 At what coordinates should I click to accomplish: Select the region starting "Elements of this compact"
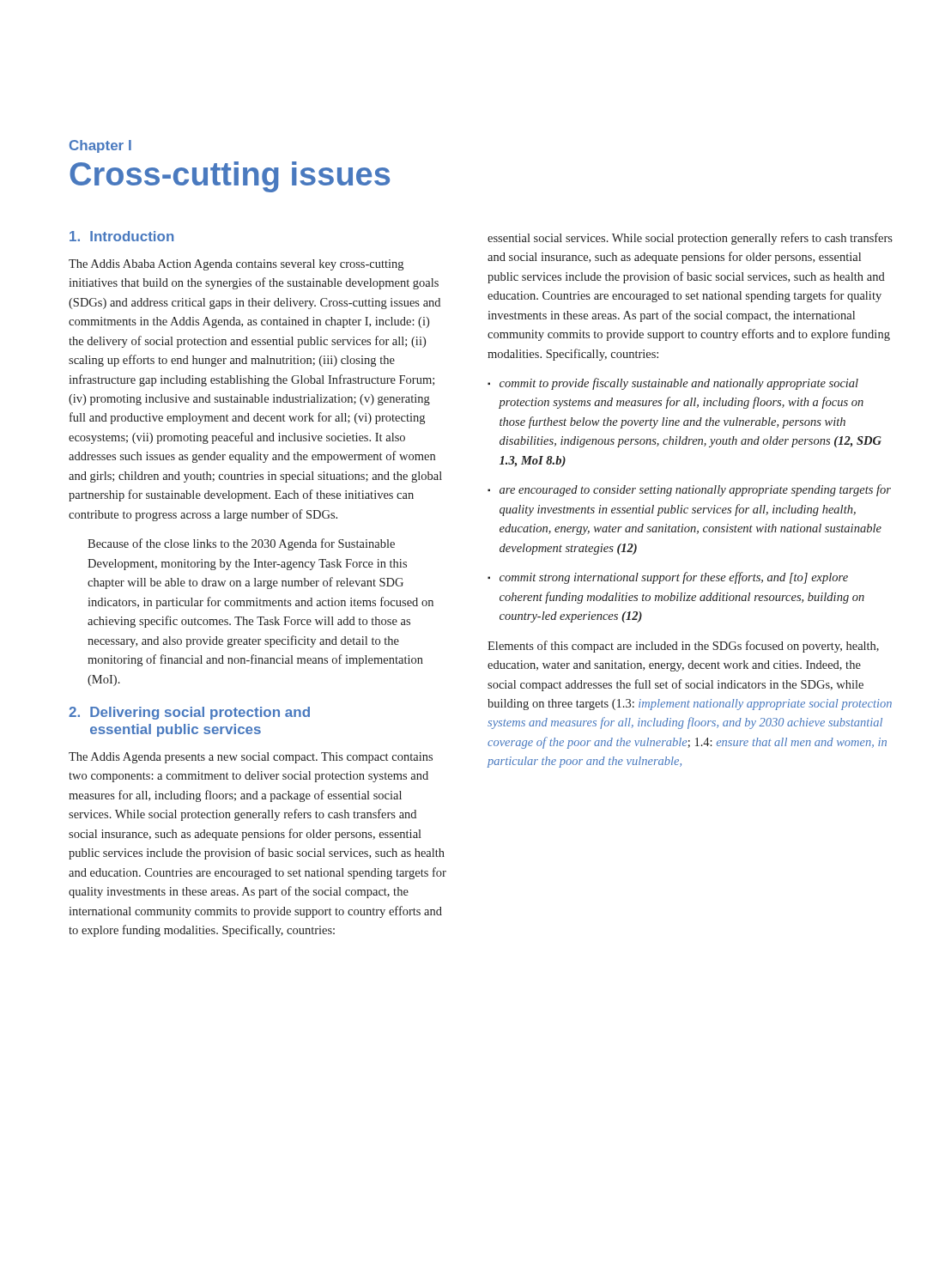[690, 703]
